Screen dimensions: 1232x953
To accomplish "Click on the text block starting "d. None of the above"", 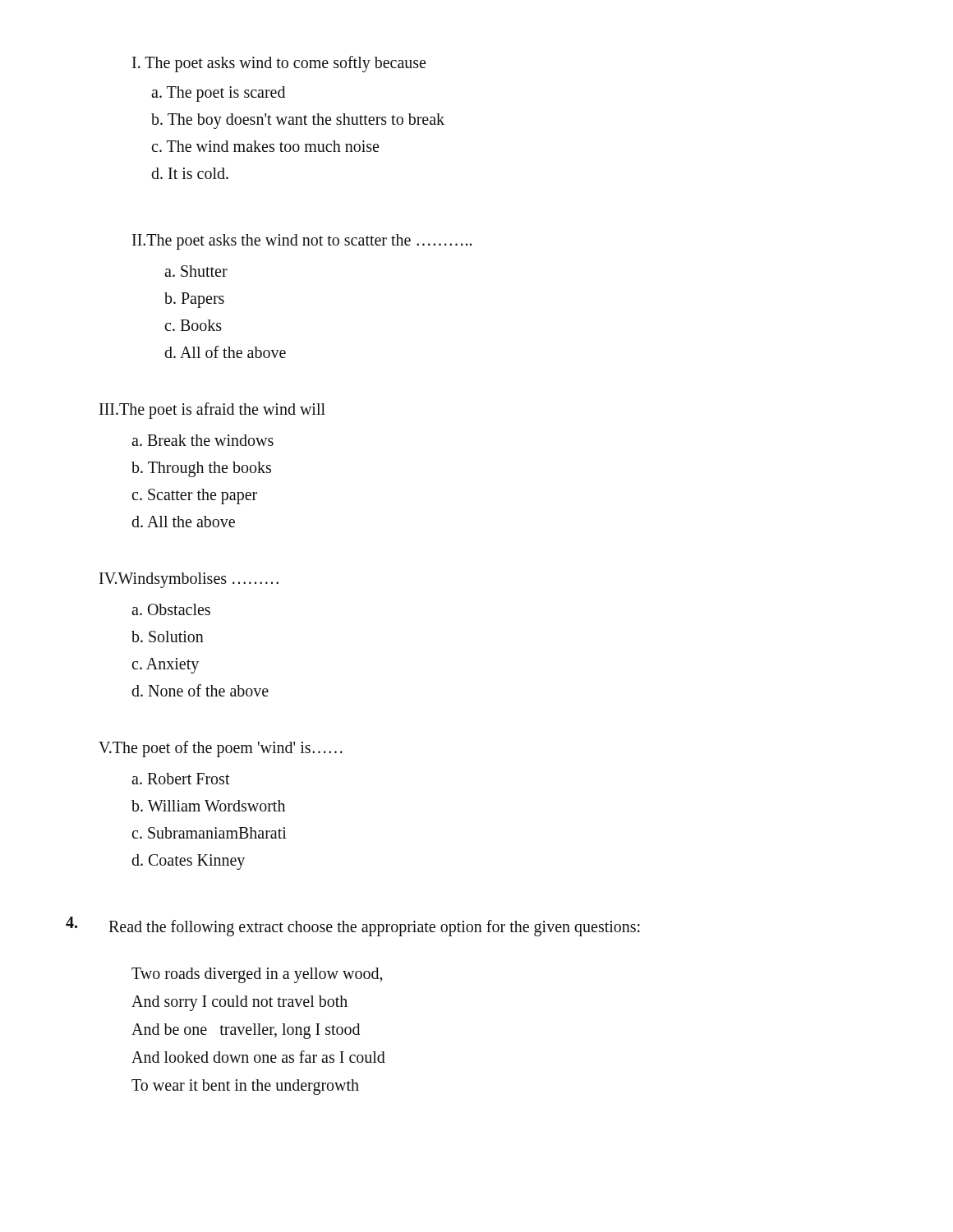I will (200, 691).
